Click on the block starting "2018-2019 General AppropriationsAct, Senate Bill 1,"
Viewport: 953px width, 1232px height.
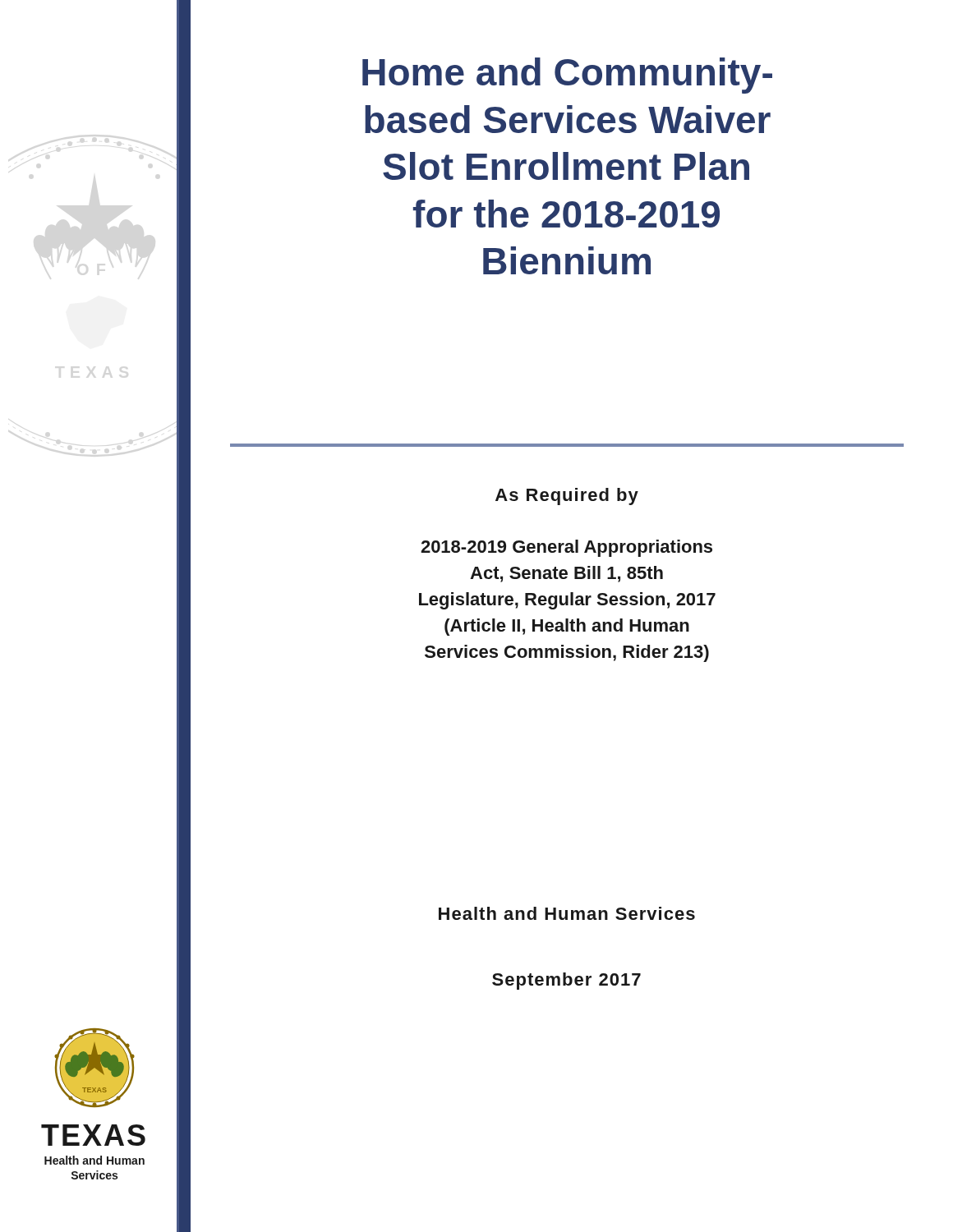[x=567, y=599]
